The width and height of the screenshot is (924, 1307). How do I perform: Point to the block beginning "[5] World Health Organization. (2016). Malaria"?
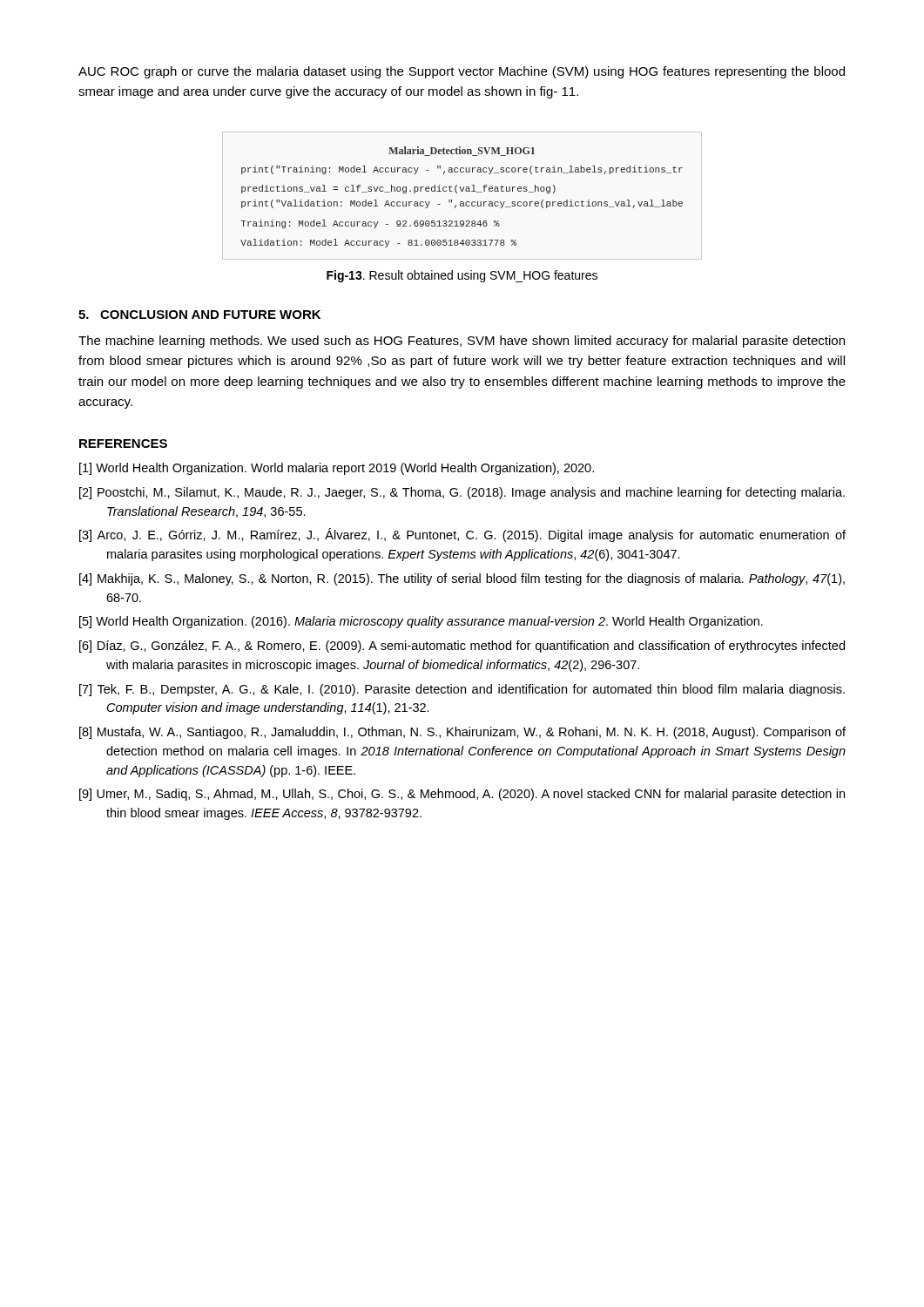pyautogui.click(x=421, y=621)
